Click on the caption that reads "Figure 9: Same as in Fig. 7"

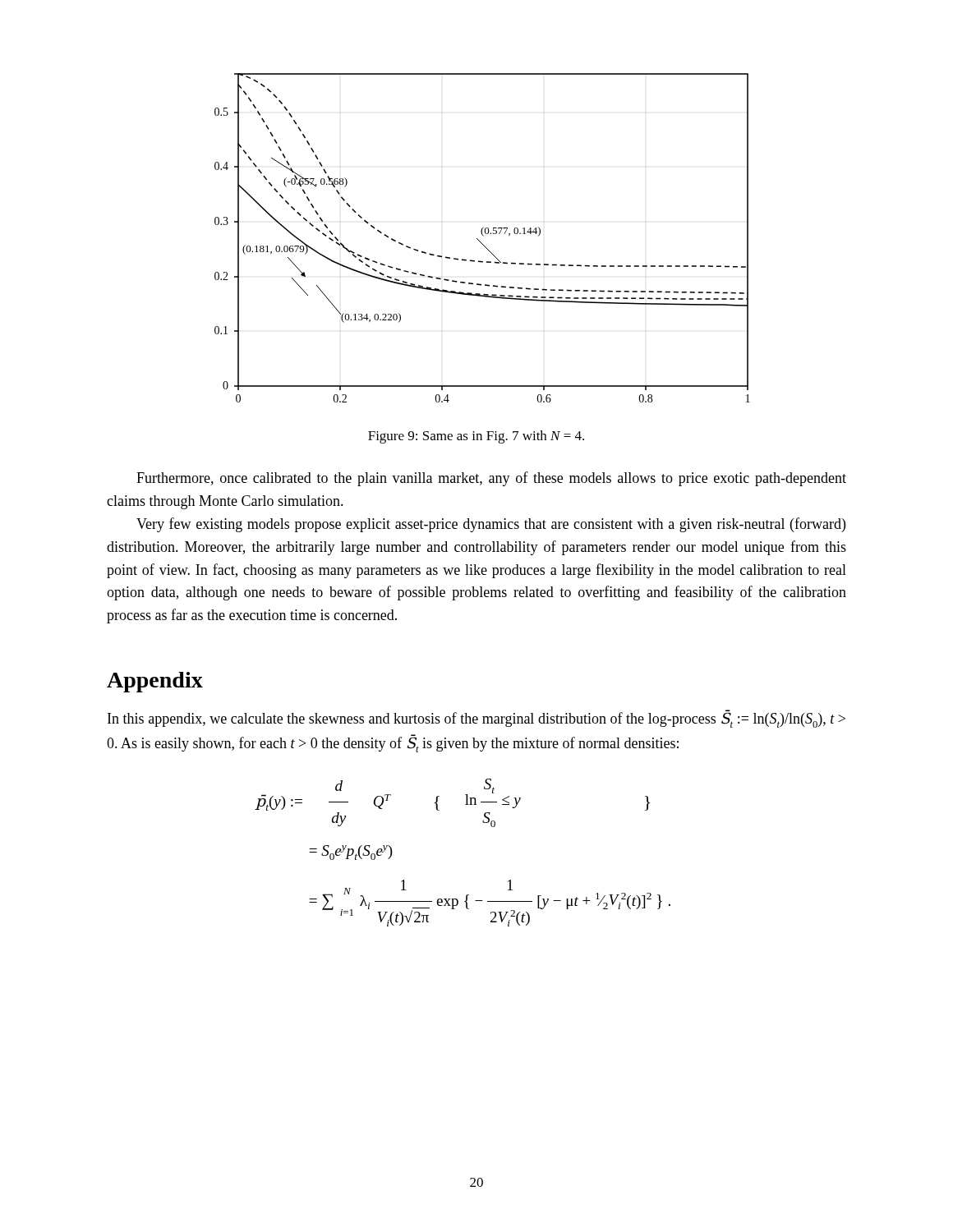[x=476, y=436]
